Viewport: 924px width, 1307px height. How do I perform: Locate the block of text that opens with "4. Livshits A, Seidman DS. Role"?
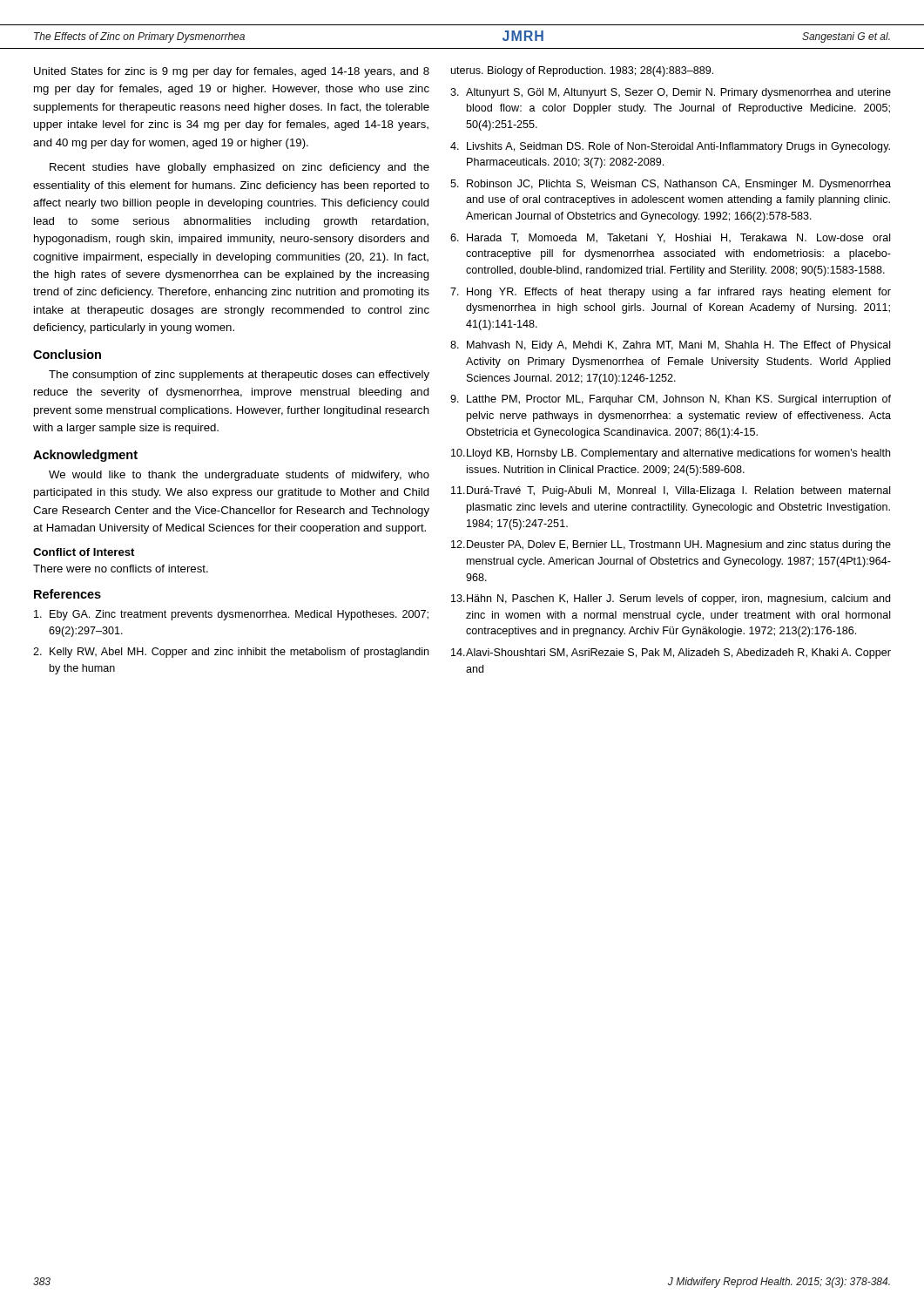(x=671, y=154)
